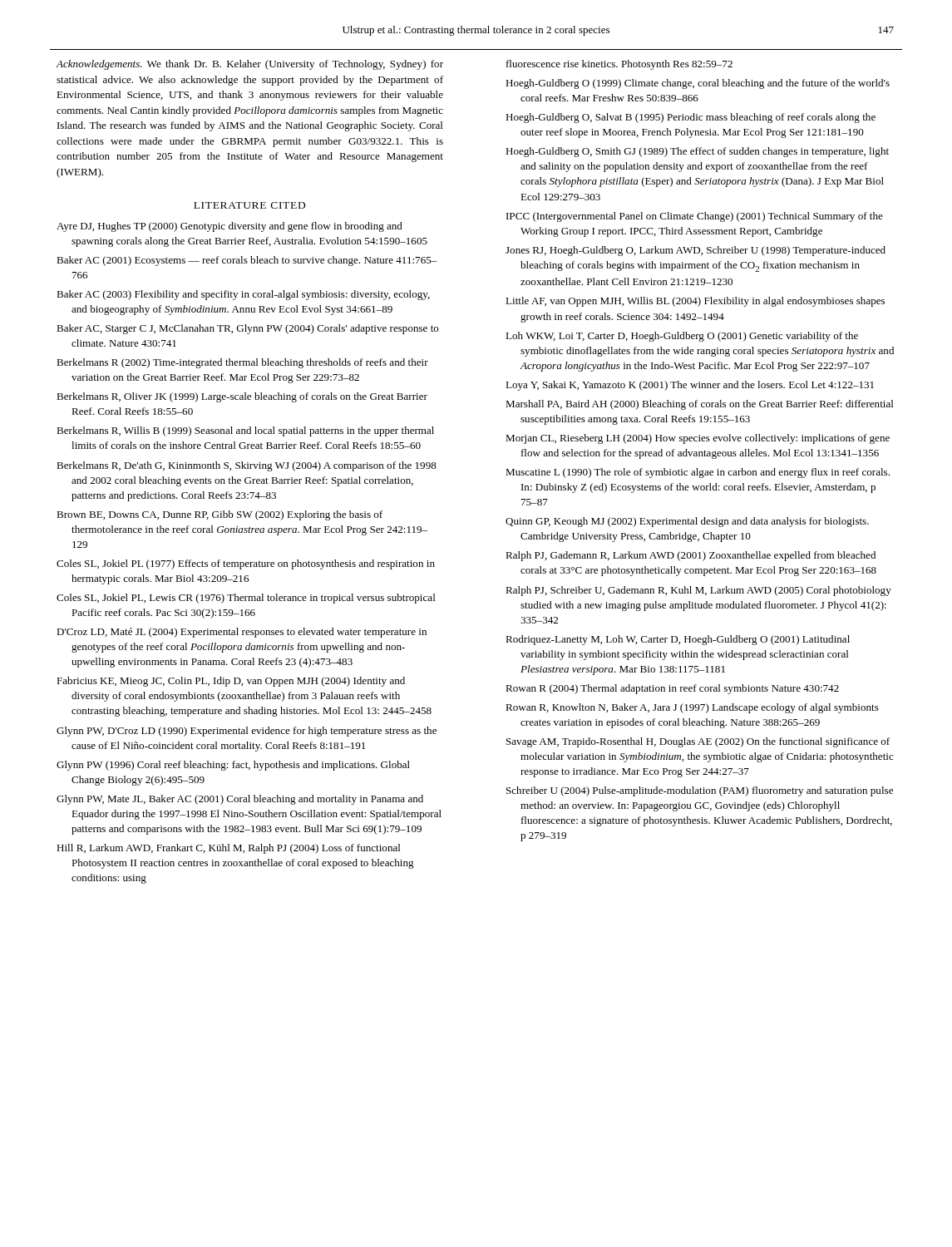The image size is (952, 1247).
Task: Point to the element starting "Quinn GP, Keough MJ"
Action: click(687, 529)
